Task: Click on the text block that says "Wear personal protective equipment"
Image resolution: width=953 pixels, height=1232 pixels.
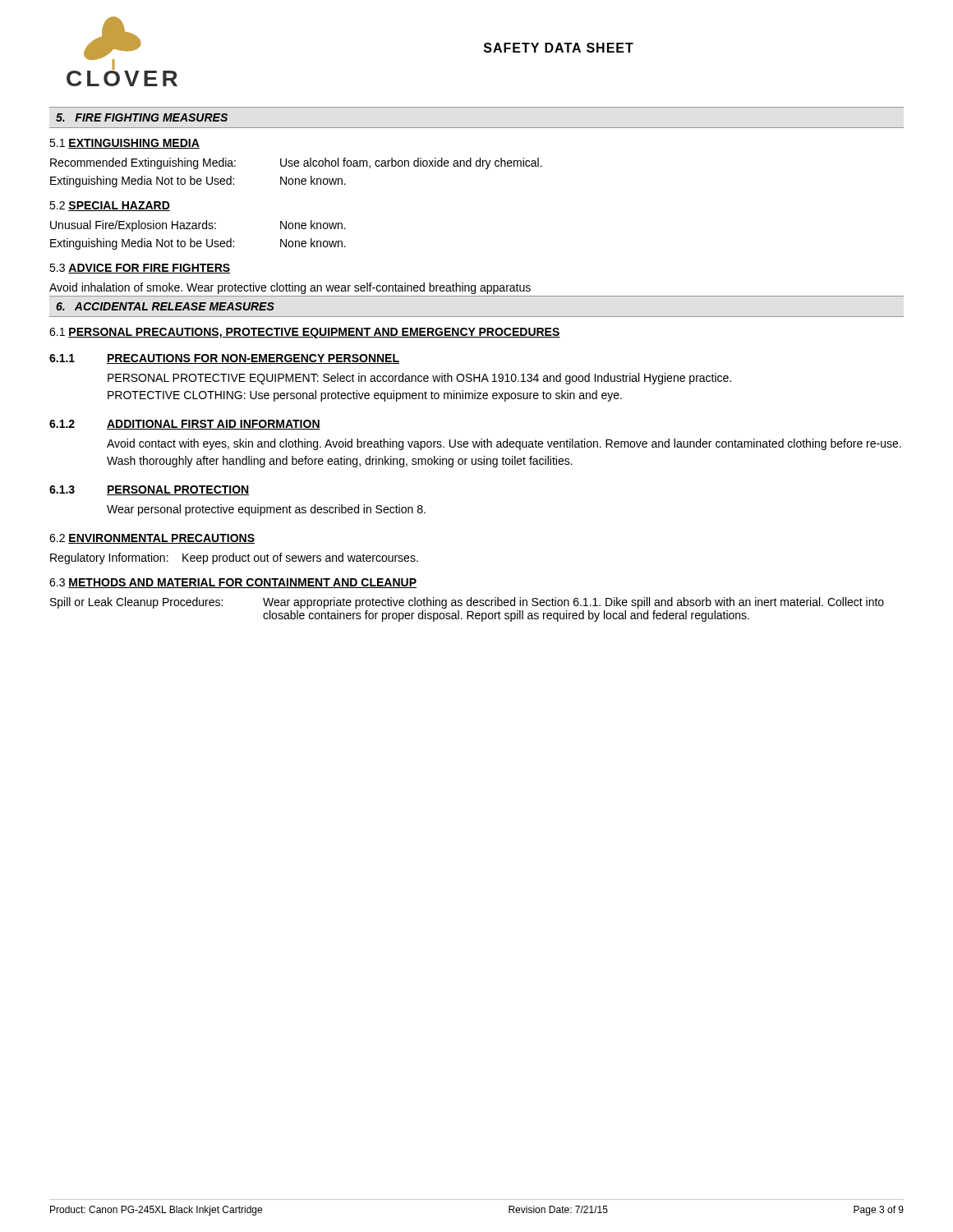Action: [267, 509]
